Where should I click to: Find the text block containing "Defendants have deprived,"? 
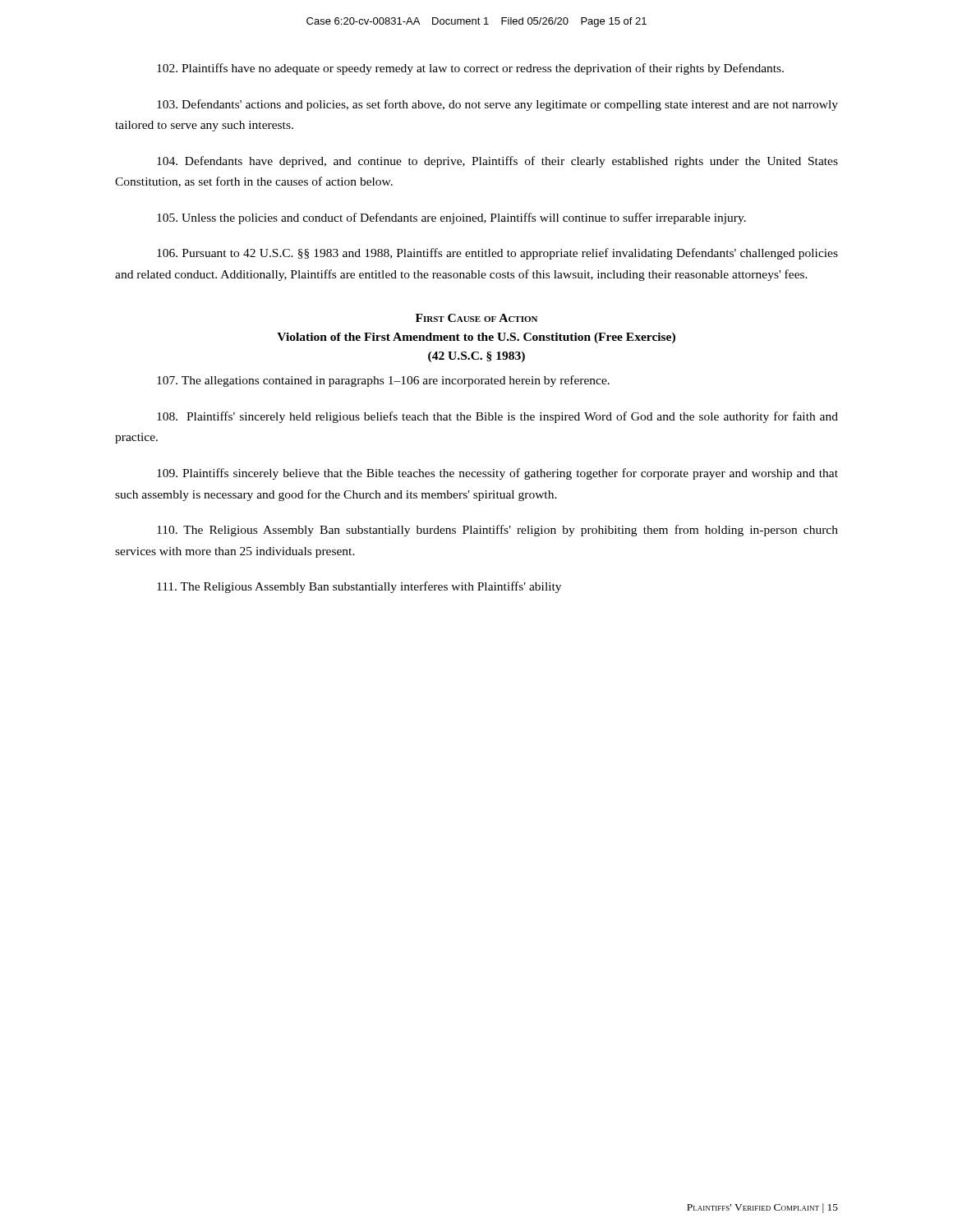point(476,171)
